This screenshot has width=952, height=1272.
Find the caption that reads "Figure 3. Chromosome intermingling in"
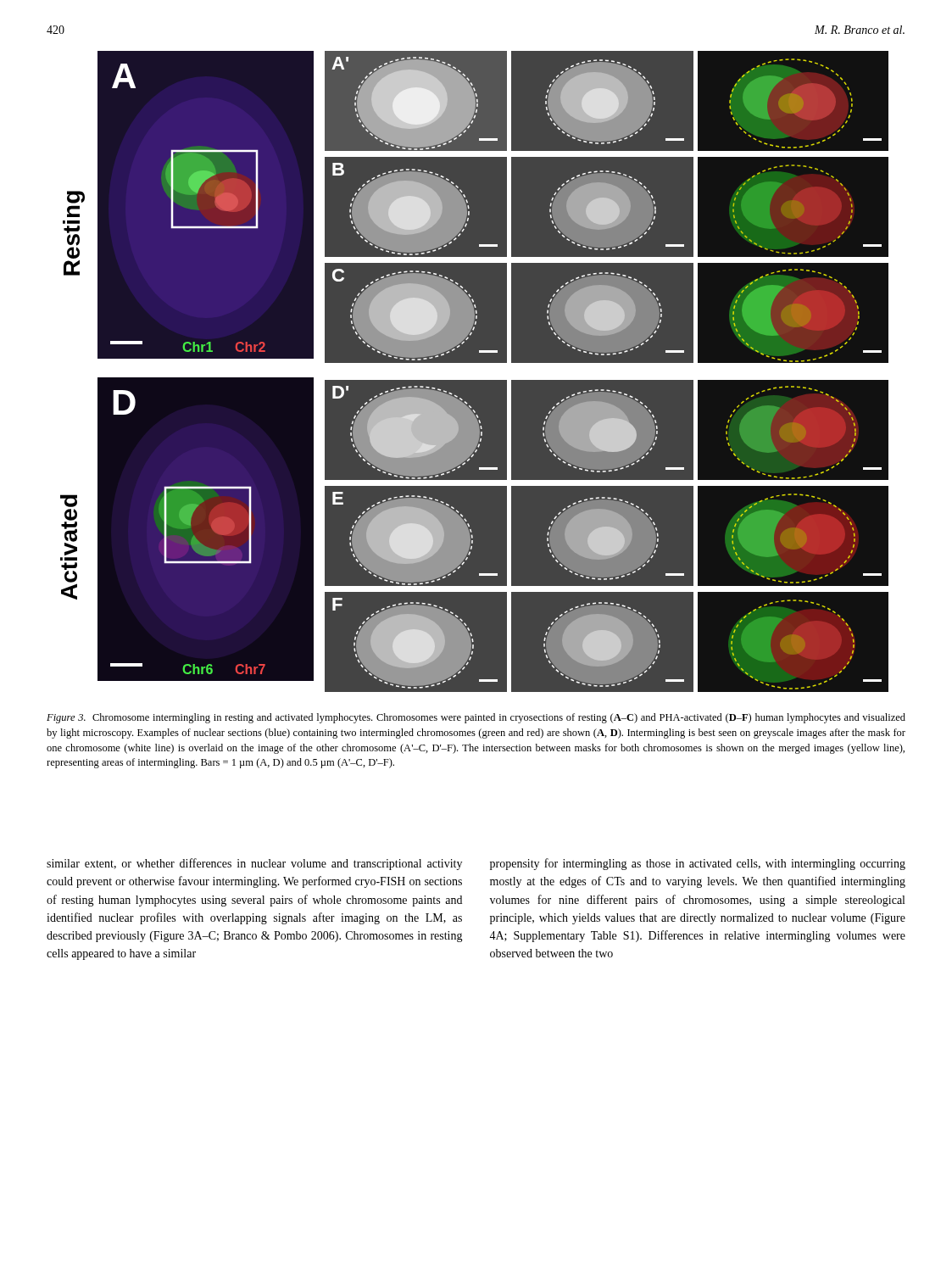point(476,740)
